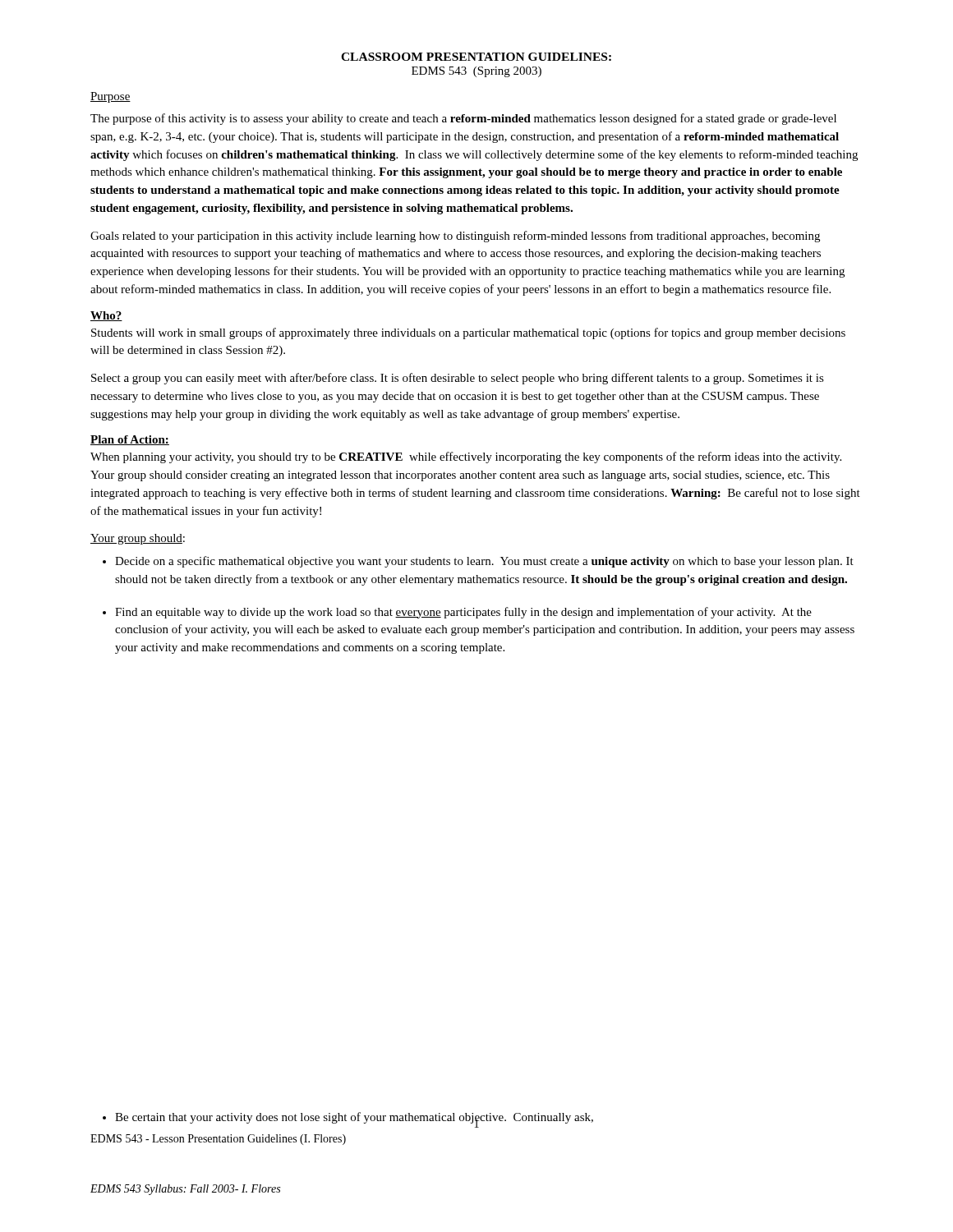Click on the text block that says "The purpose of this activity is to"
The width and height of the screenshot is (953, 1232).
click(474, 163)
